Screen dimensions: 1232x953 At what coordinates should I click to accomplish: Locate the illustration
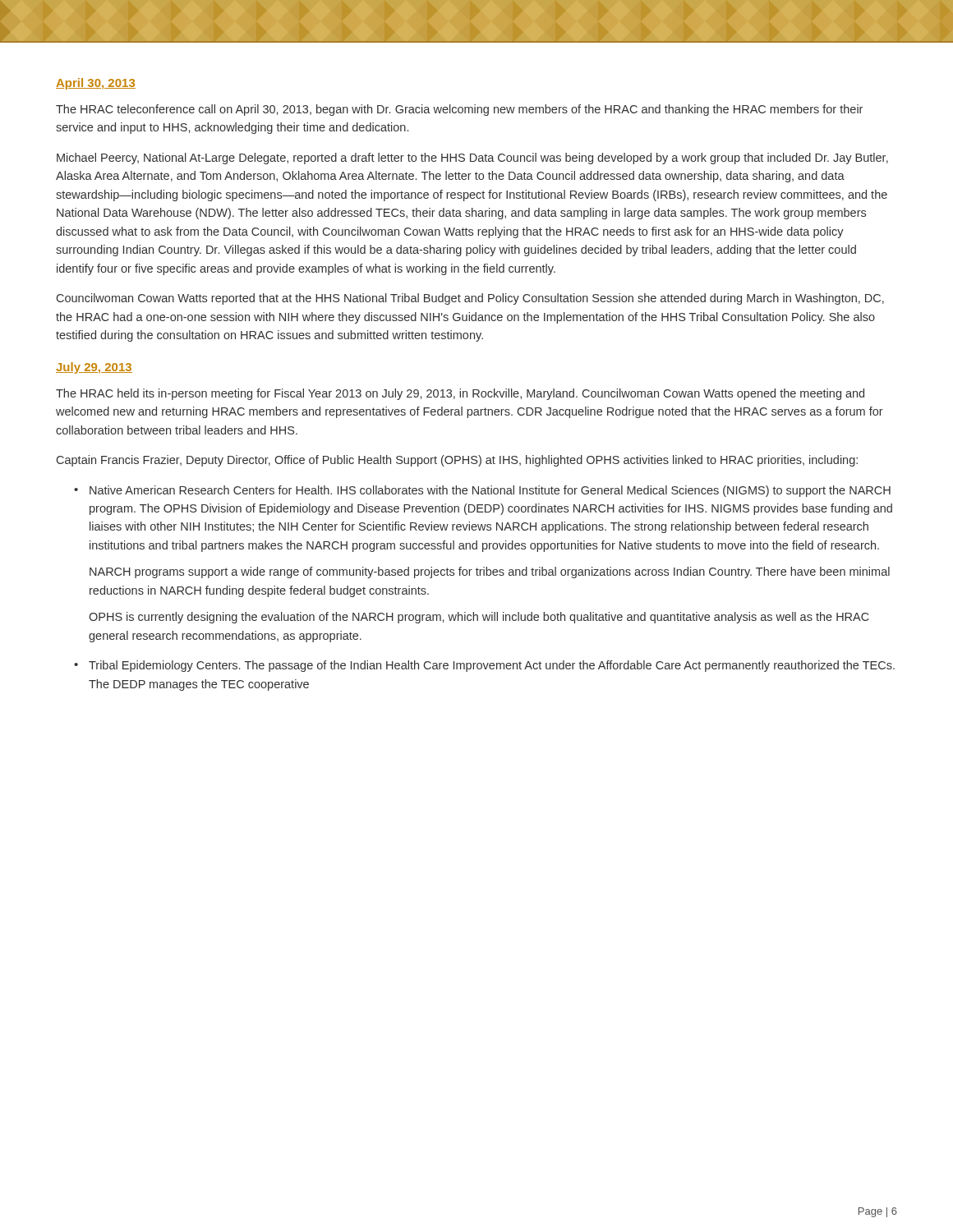coord(476,21)
